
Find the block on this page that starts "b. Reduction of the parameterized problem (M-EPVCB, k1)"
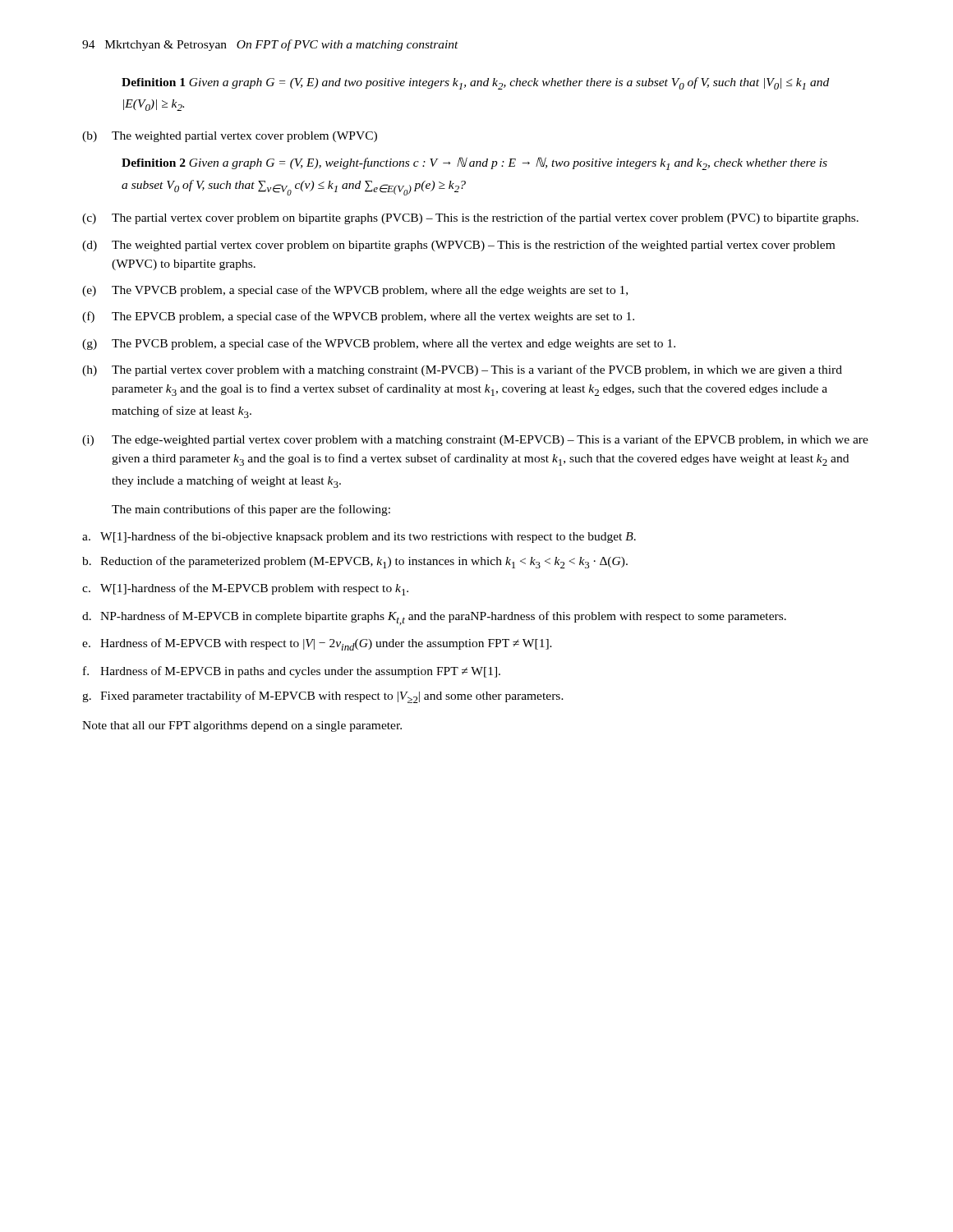pos(476,562)
